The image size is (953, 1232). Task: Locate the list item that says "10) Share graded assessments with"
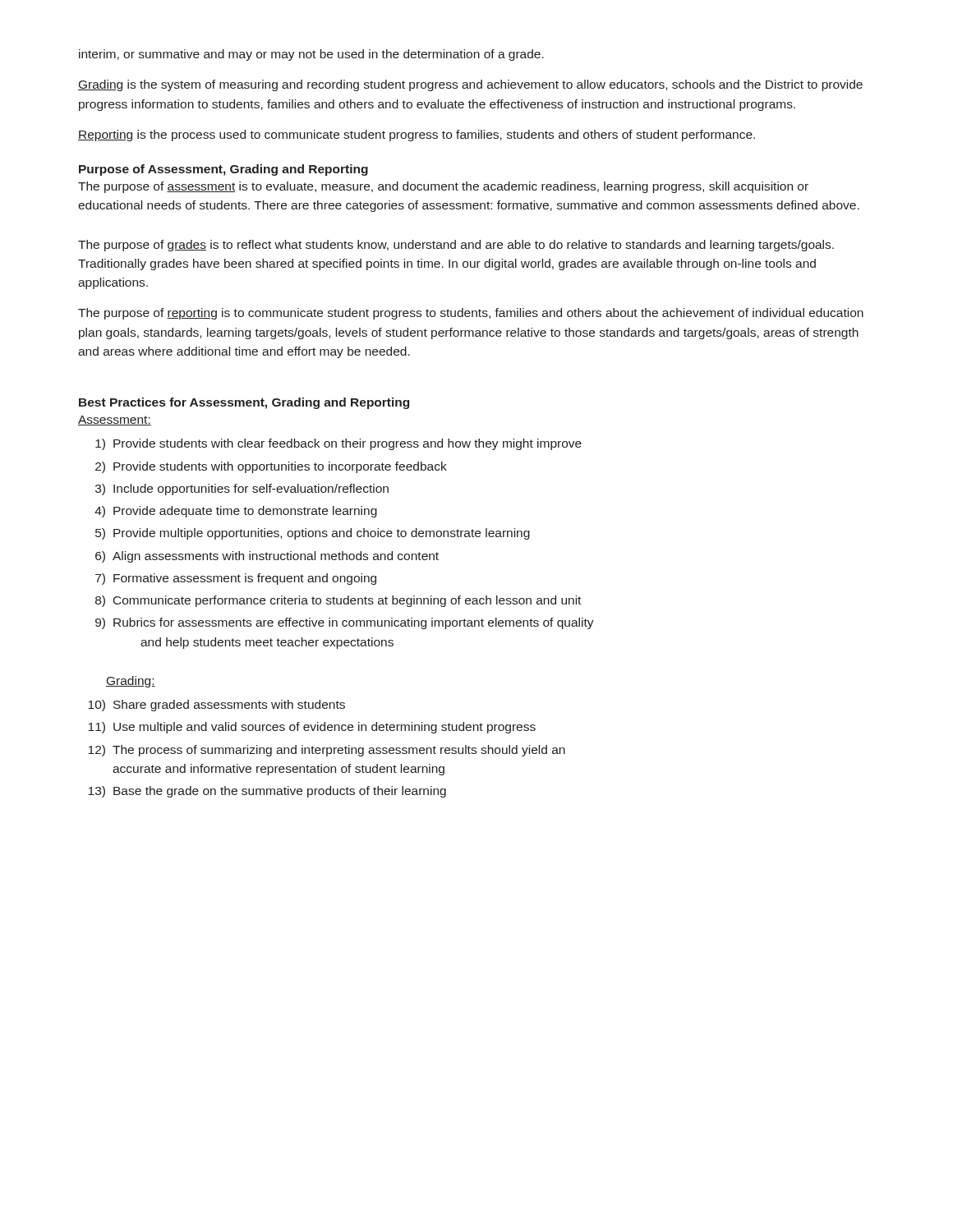pos(216,706)
